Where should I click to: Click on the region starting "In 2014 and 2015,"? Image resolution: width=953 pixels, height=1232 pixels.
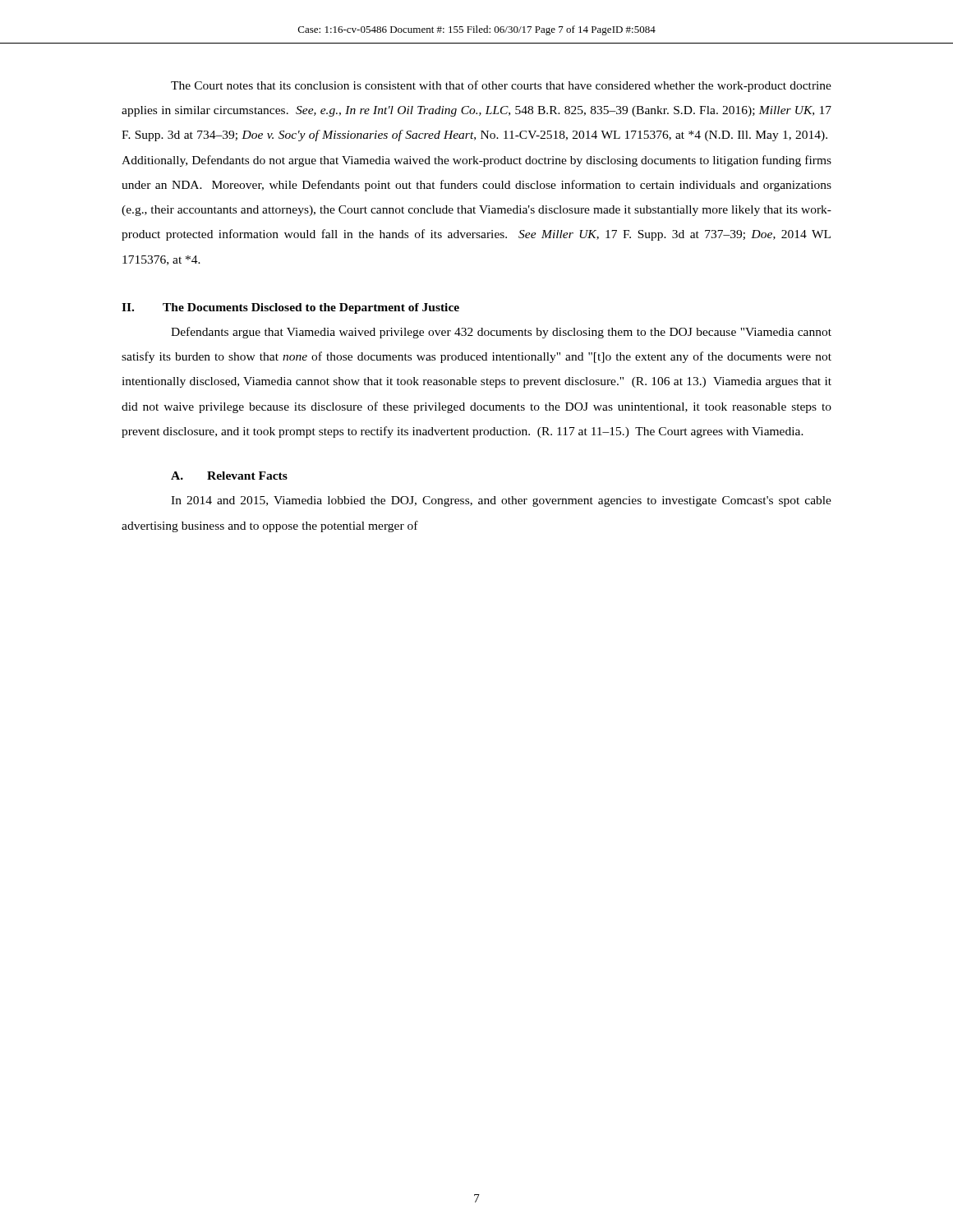(x=476, y=512)
